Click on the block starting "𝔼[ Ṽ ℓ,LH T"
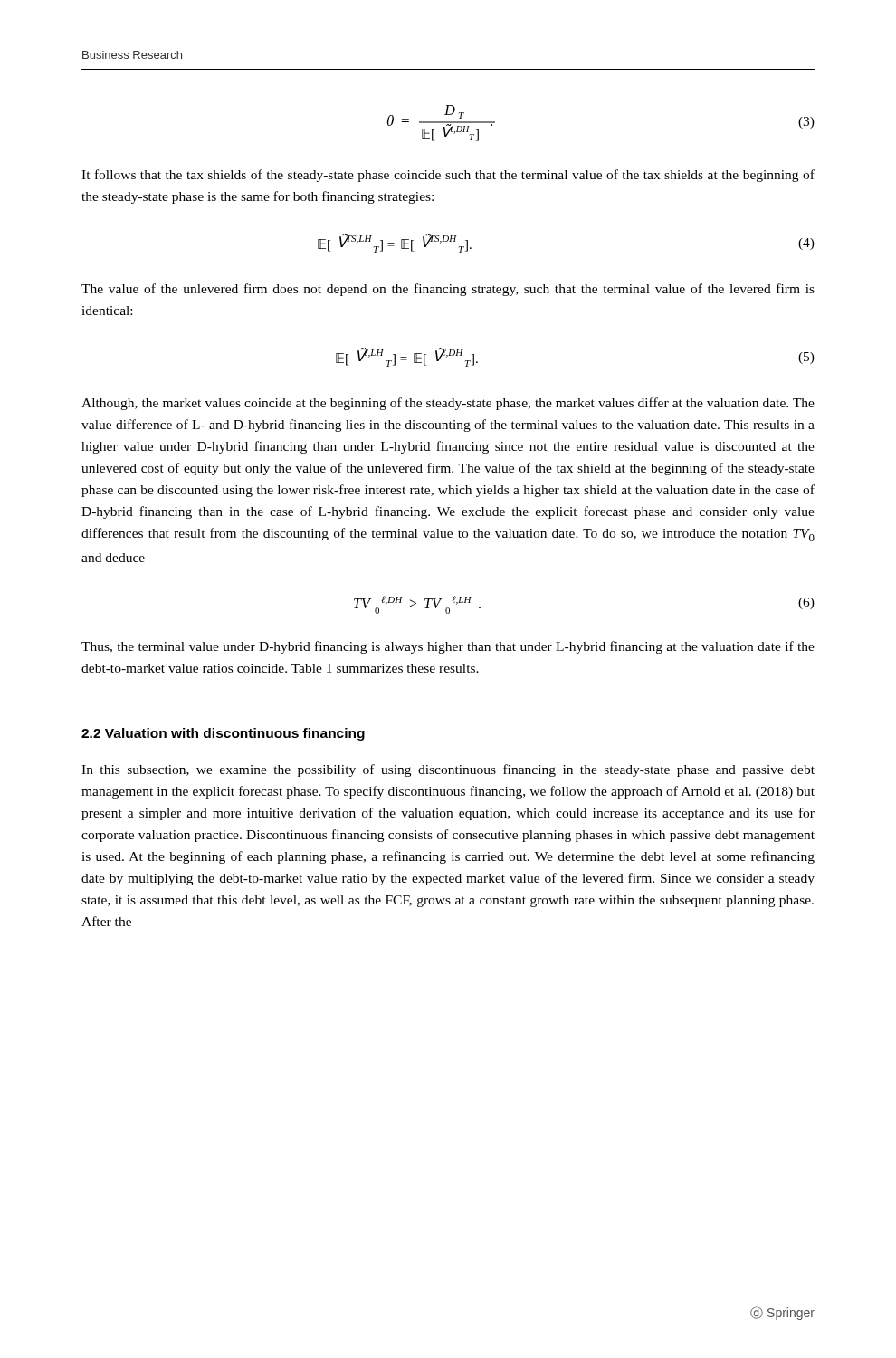 coord(448,357)
